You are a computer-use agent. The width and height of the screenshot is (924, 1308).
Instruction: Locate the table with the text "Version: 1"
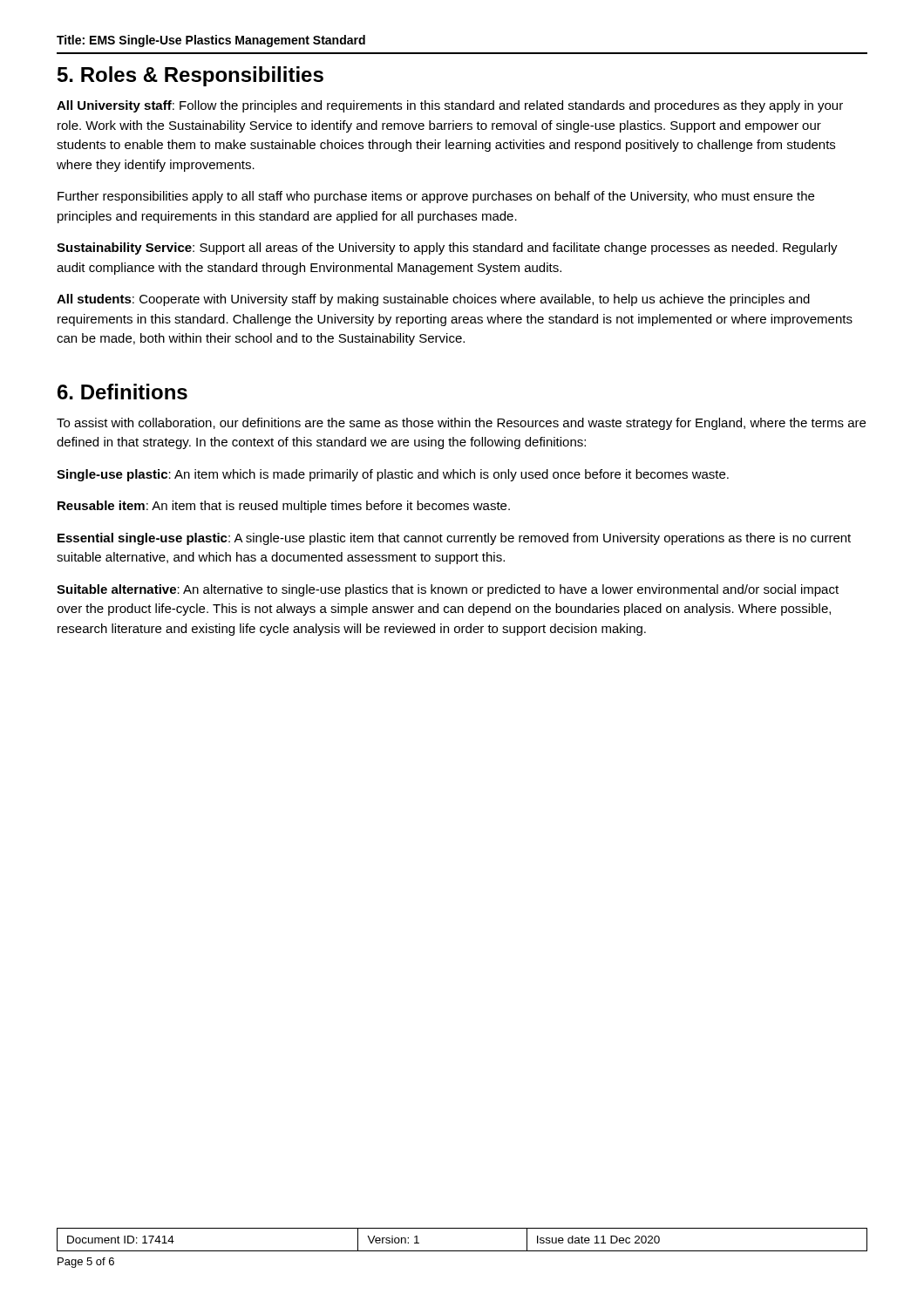click(x=462, y=1240)
